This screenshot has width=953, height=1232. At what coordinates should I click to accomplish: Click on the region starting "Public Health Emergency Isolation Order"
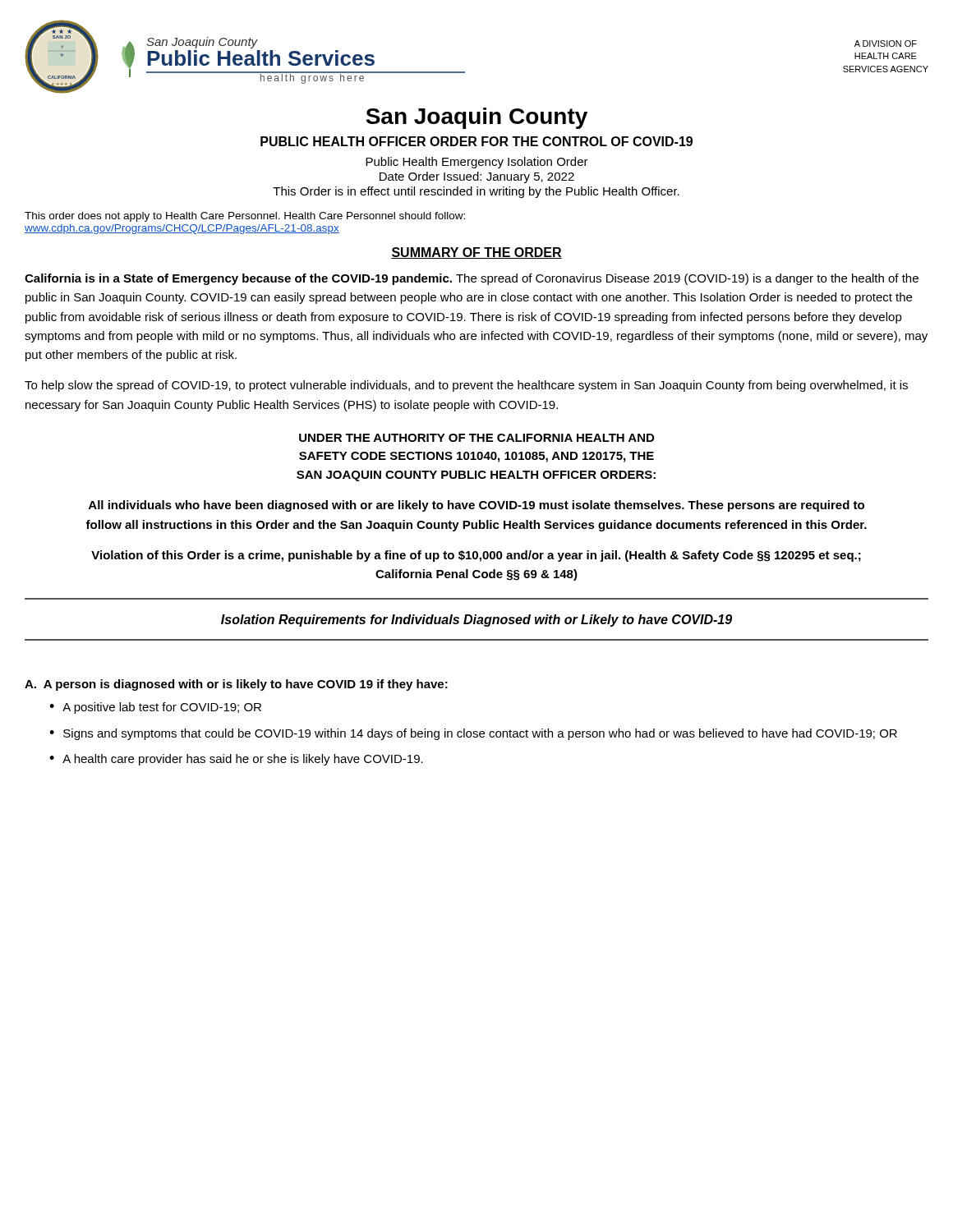point(476,176)
